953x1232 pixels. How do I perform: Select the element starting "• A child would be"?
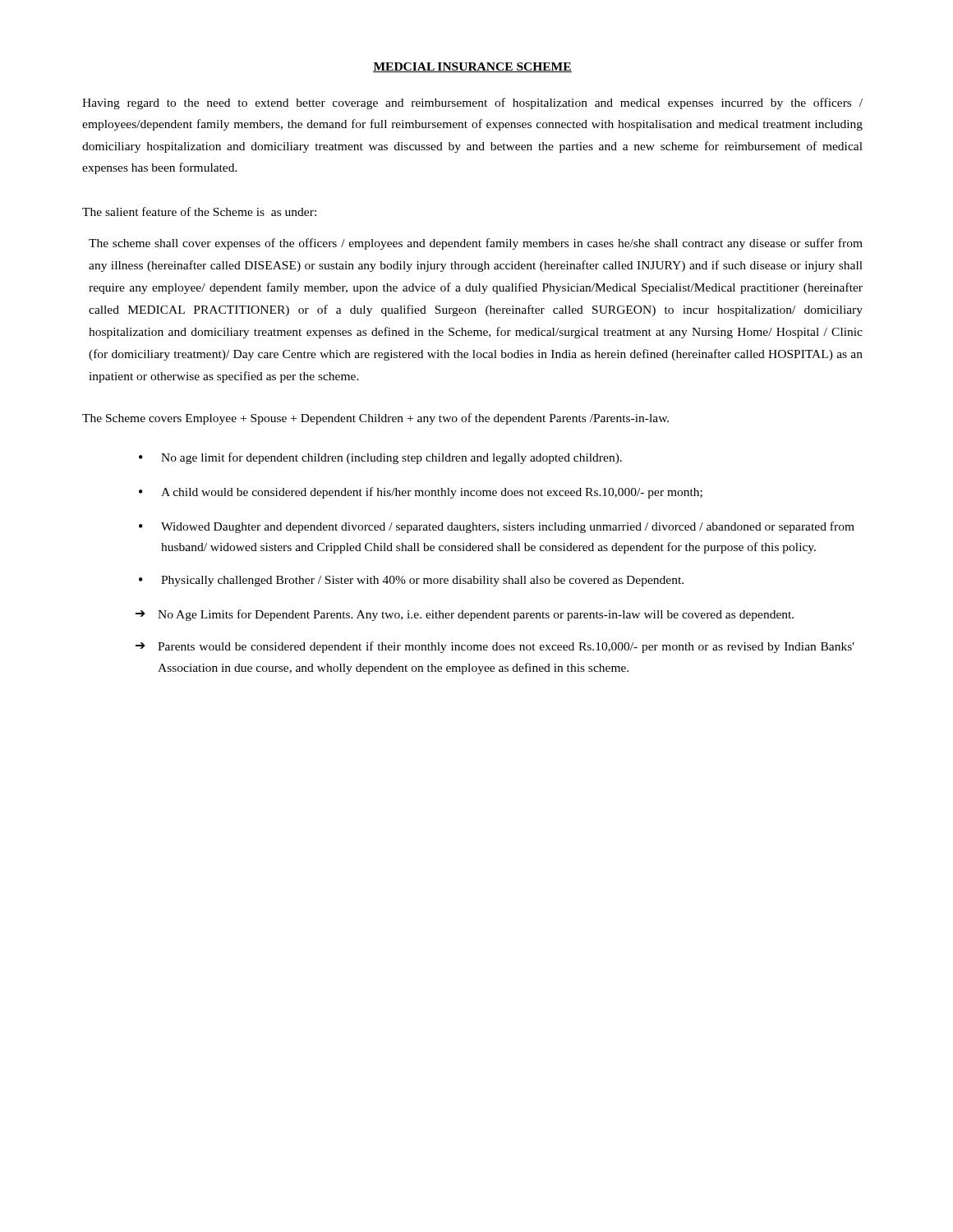493,493
